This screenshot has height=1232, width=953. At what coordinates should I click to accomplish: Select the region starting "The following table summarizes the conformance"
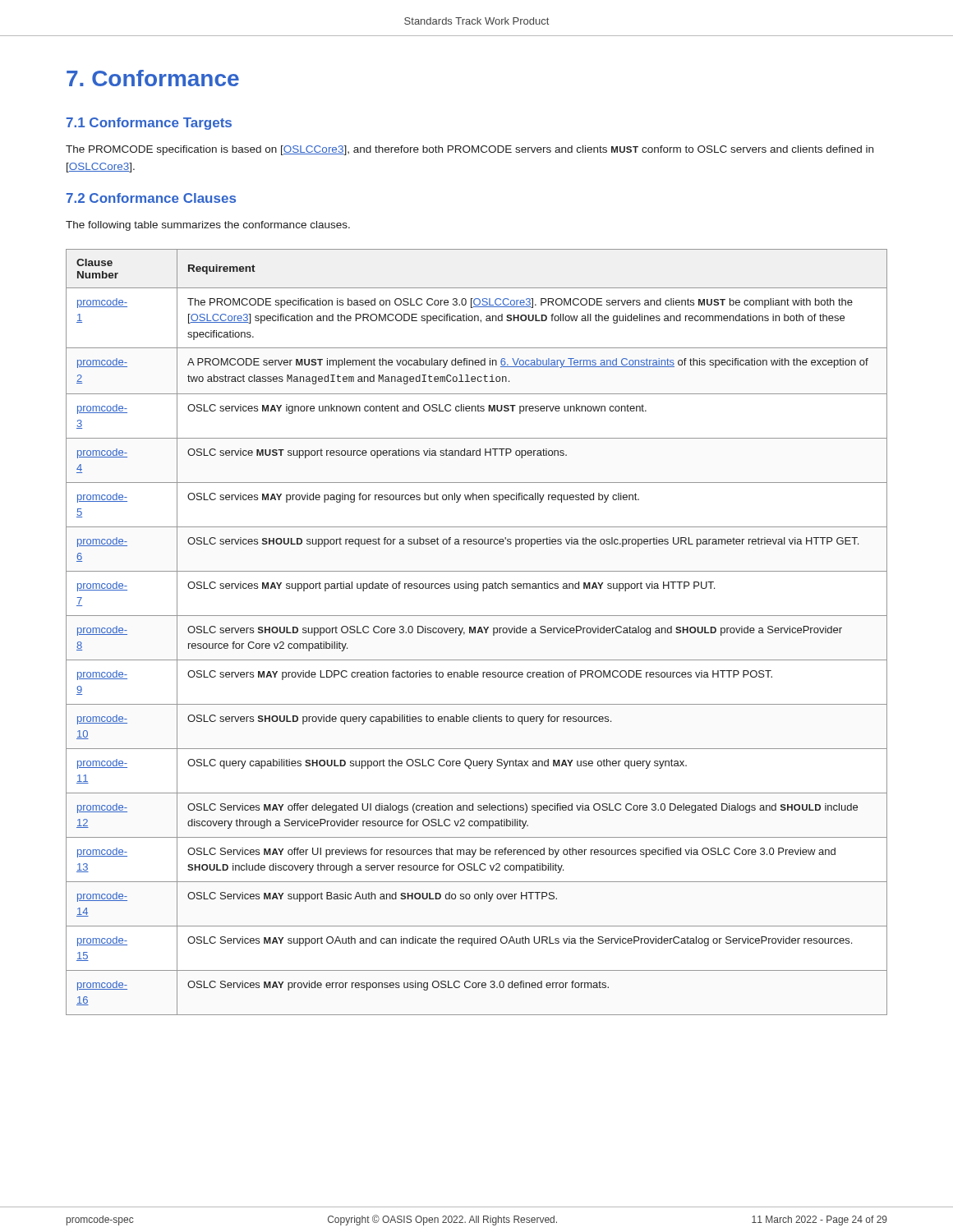[x=208, y=226]
